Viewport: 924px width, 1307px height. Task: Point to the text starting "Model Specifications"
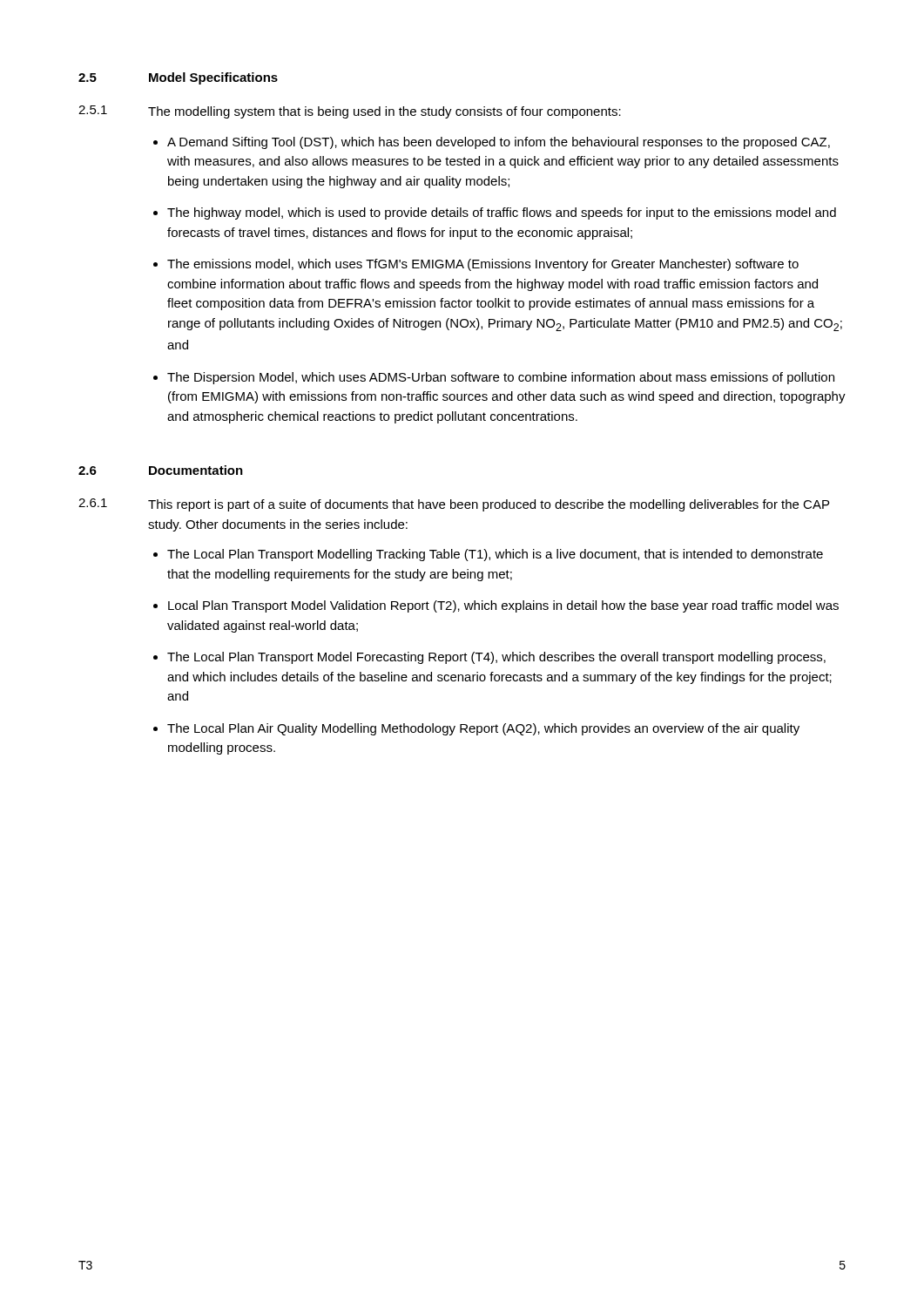[x=213, y=78]
